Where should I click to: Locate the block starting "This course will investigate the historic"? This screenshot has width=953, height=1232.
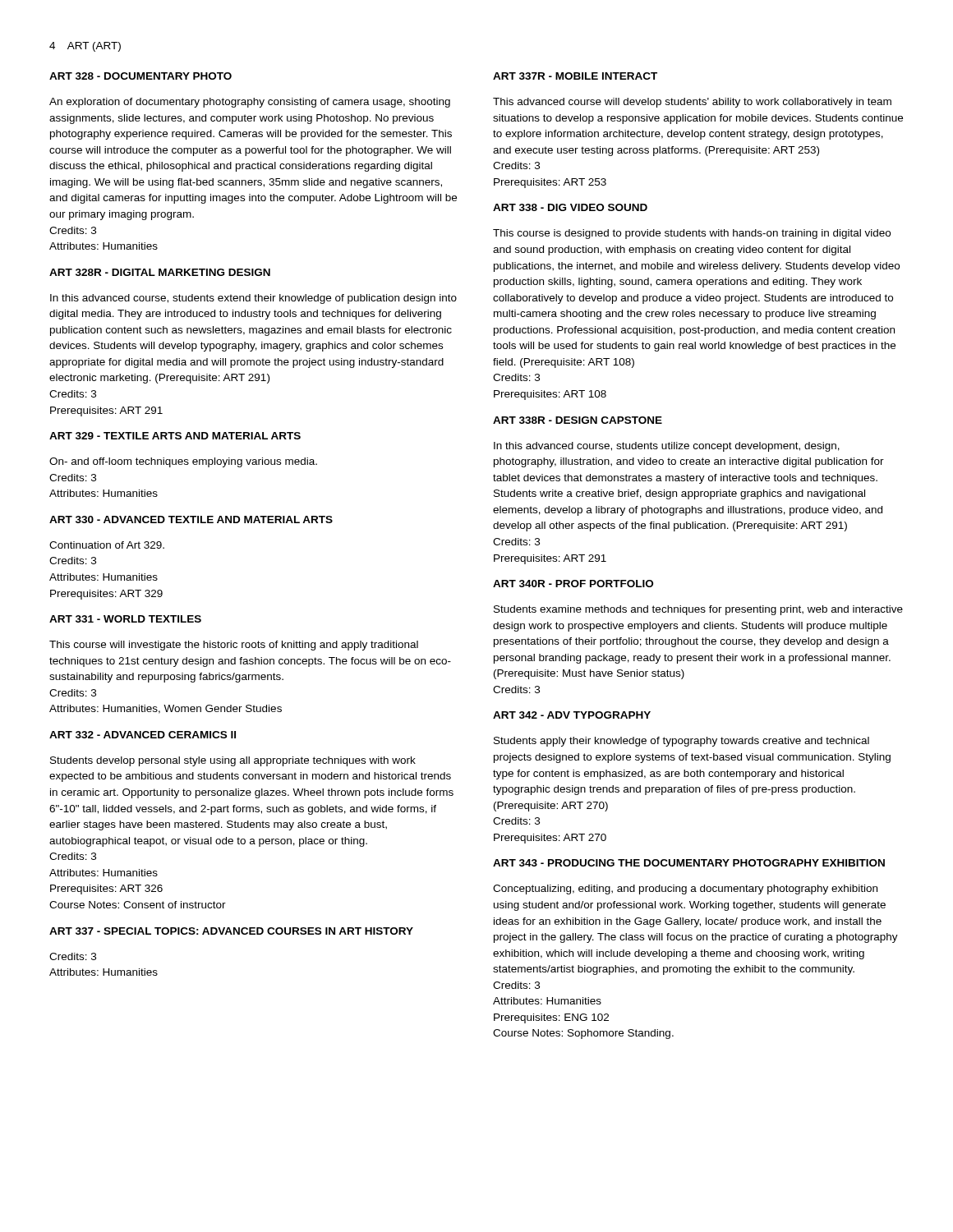(255, 677)
